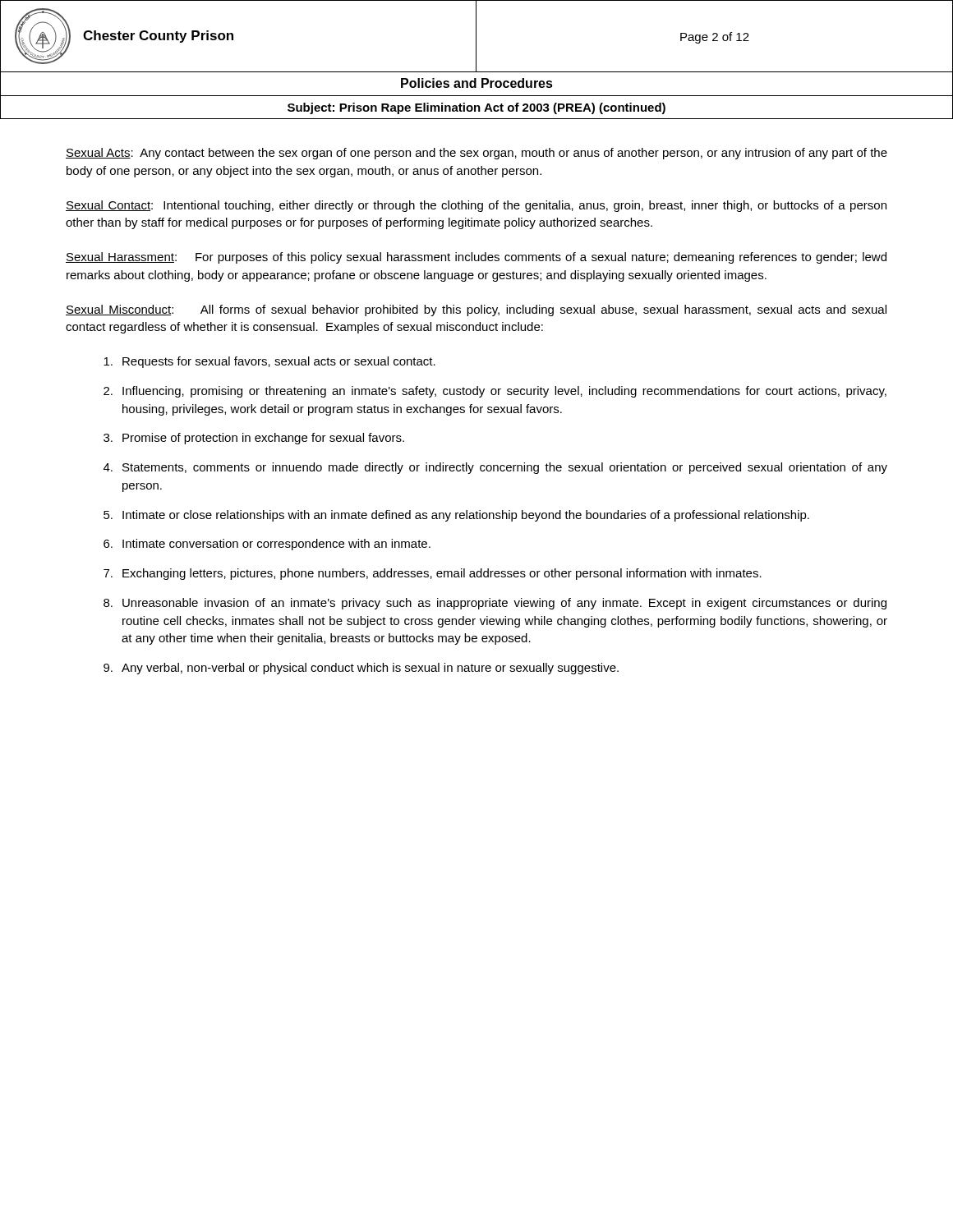Screen dimensions: 1232x953
Task: Select the list item with the text "6. Intimate conversation or correspondence"
Action: click(267, 545)
